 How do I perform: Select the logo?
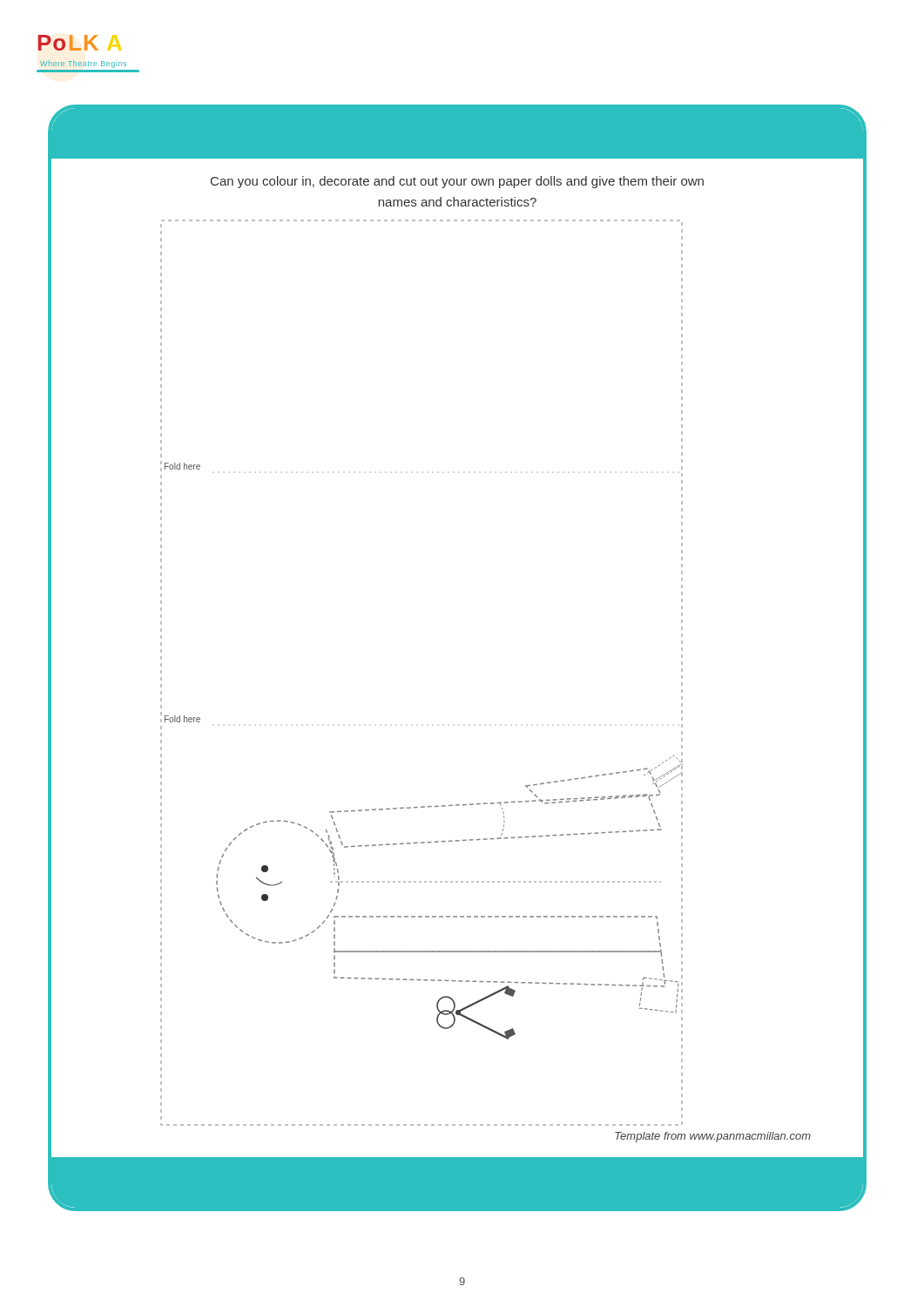coord(91,59)
